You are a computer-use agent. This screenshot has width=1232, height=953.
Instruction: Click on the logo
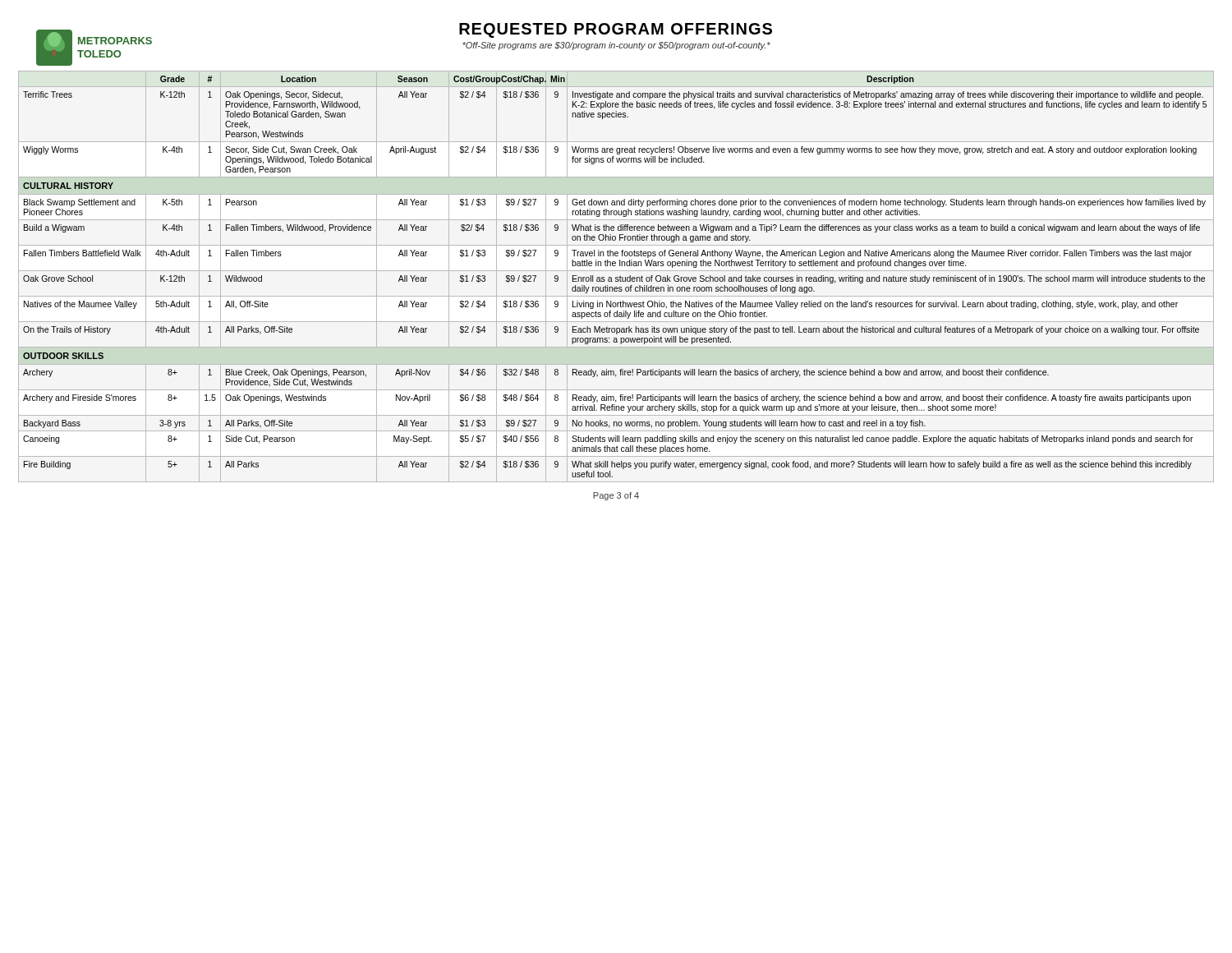pos(94,48)
